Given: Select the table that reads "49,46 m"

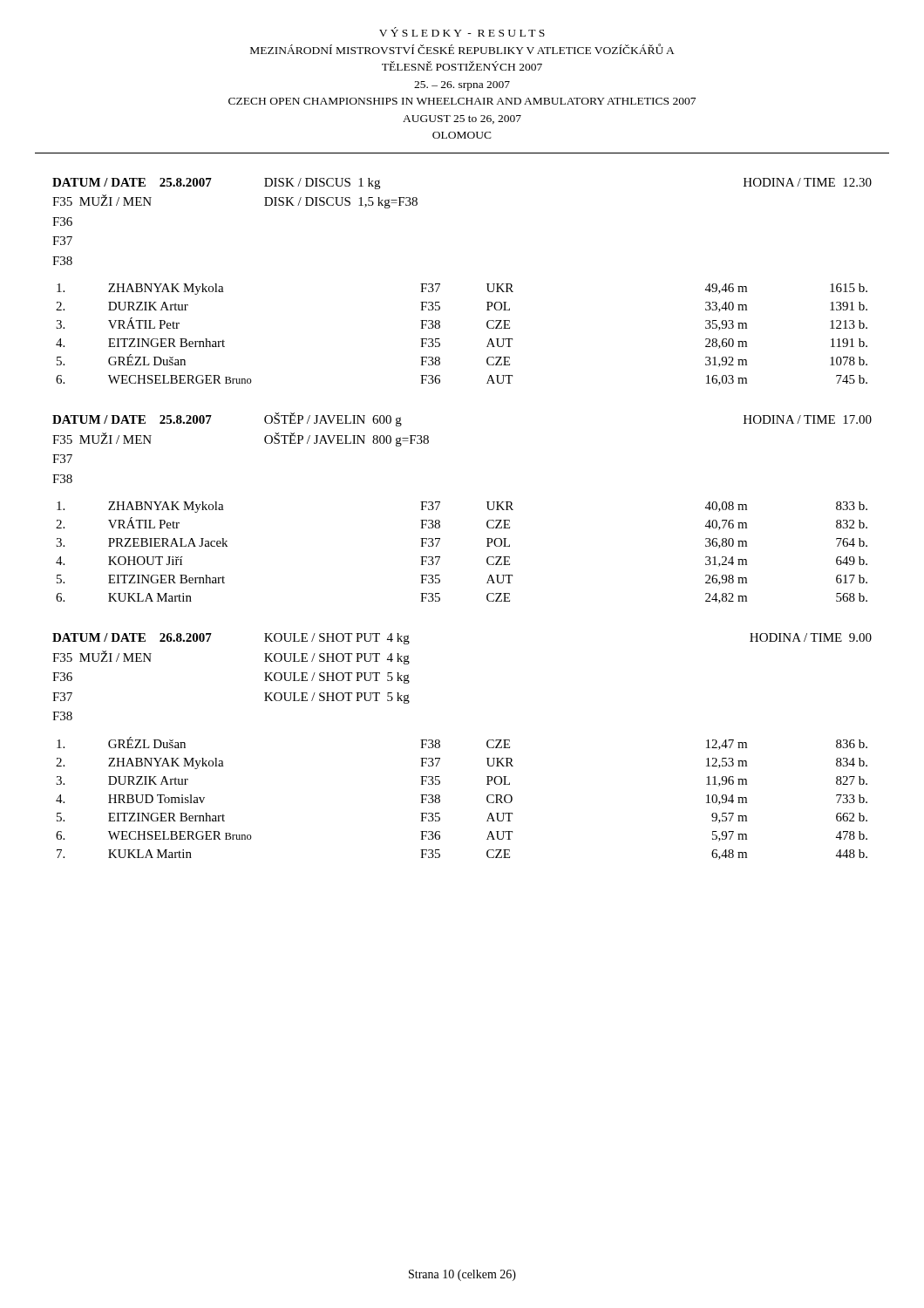Looking at the screenshot, I should tap(462, 334).
